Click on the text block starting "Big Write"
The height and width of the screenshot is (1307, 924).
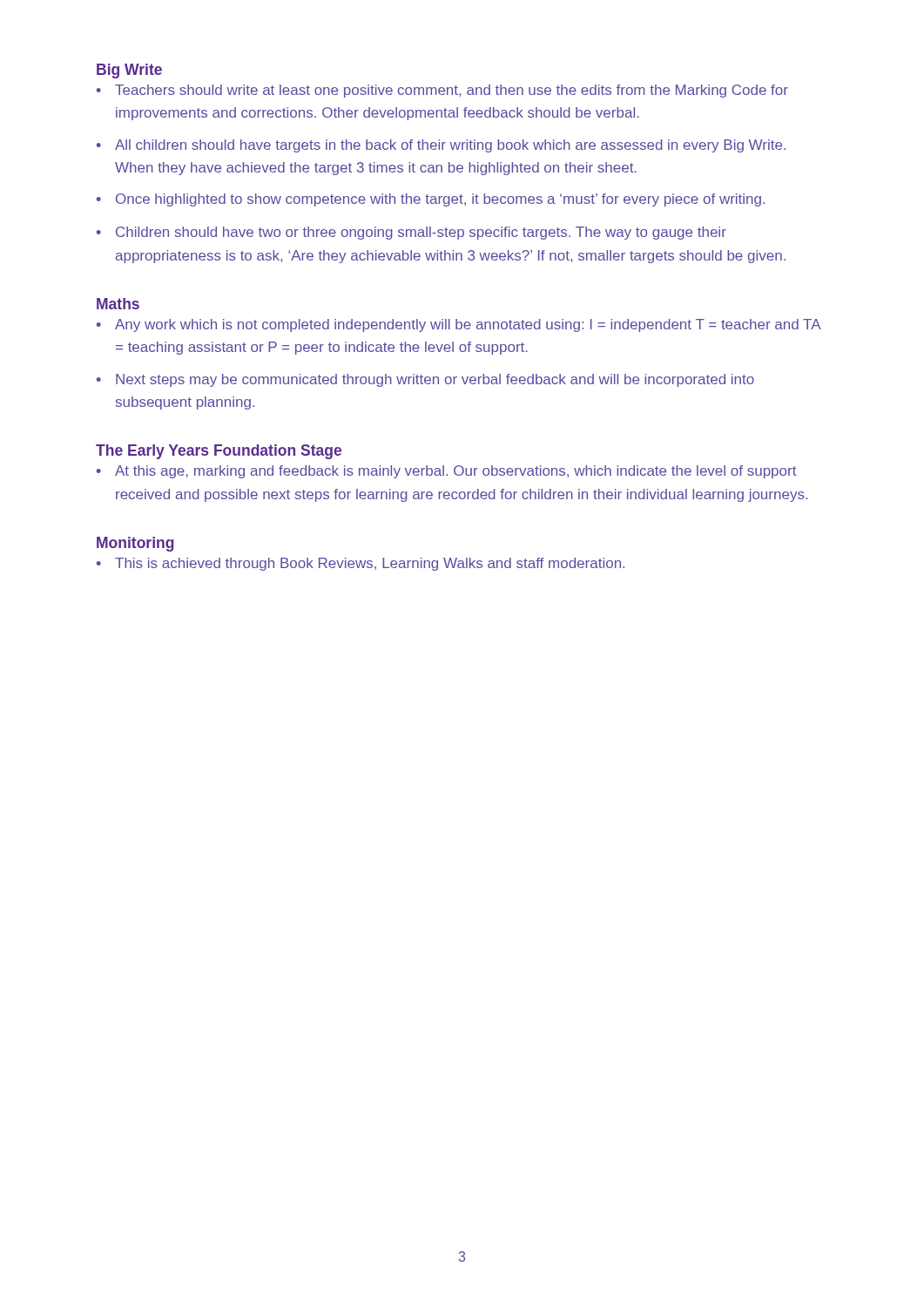click(x=129, y=70)
